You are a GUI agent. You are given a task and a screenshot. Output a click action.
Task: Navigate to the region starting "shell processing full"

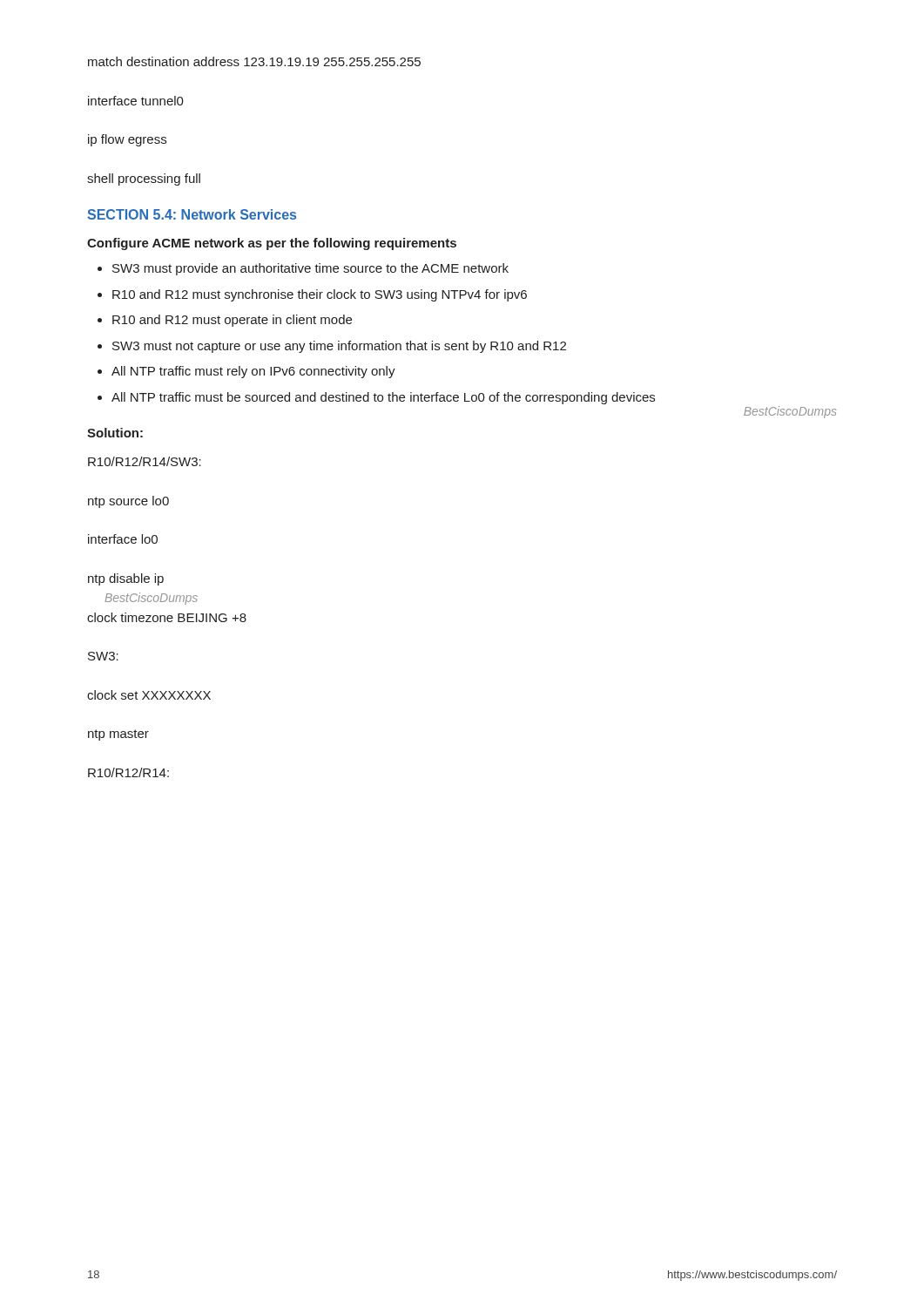144,178
